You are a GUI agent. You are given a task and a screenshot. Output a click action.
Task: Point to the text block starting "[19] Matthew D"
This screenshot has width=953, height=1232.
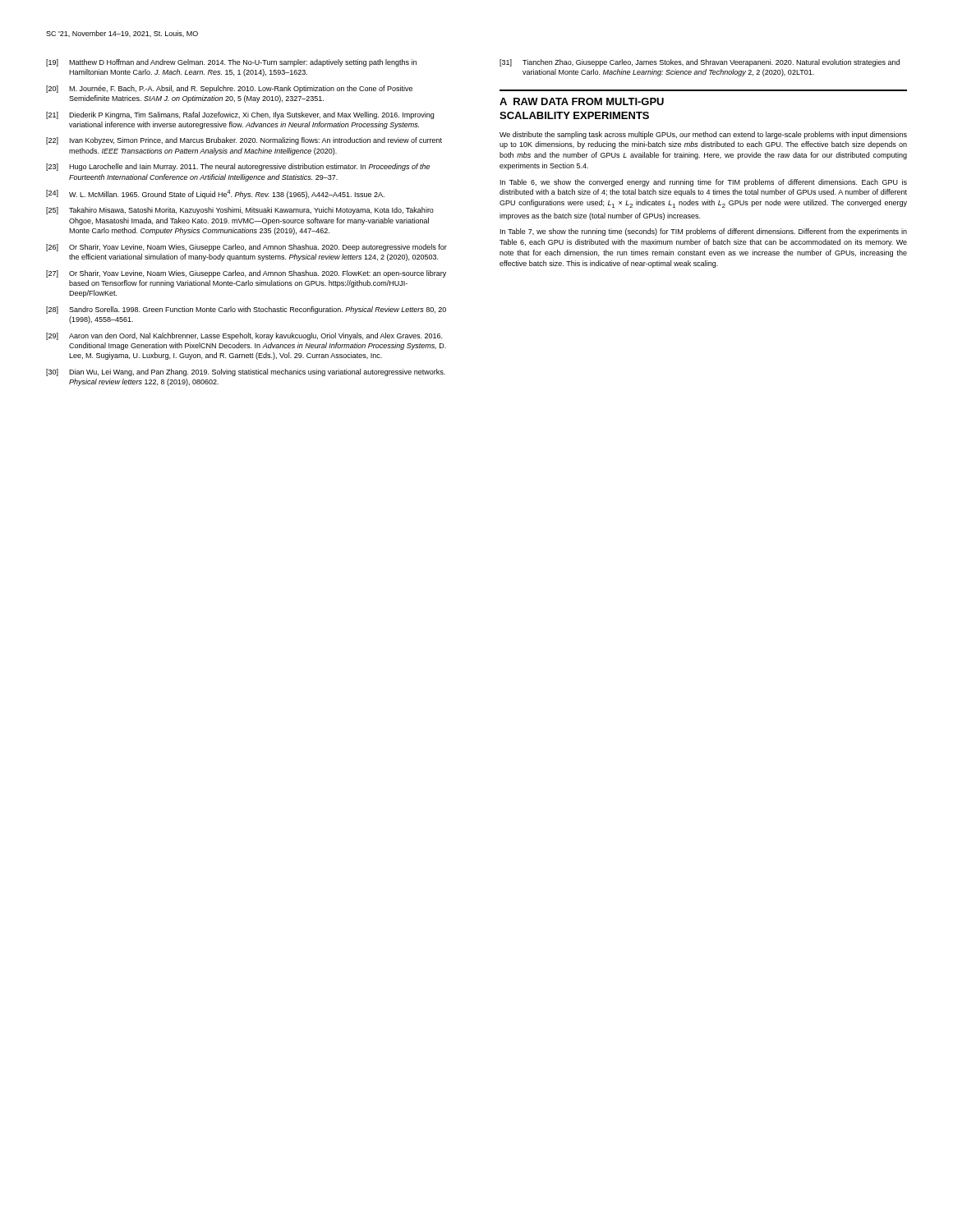tap(248, 68)
